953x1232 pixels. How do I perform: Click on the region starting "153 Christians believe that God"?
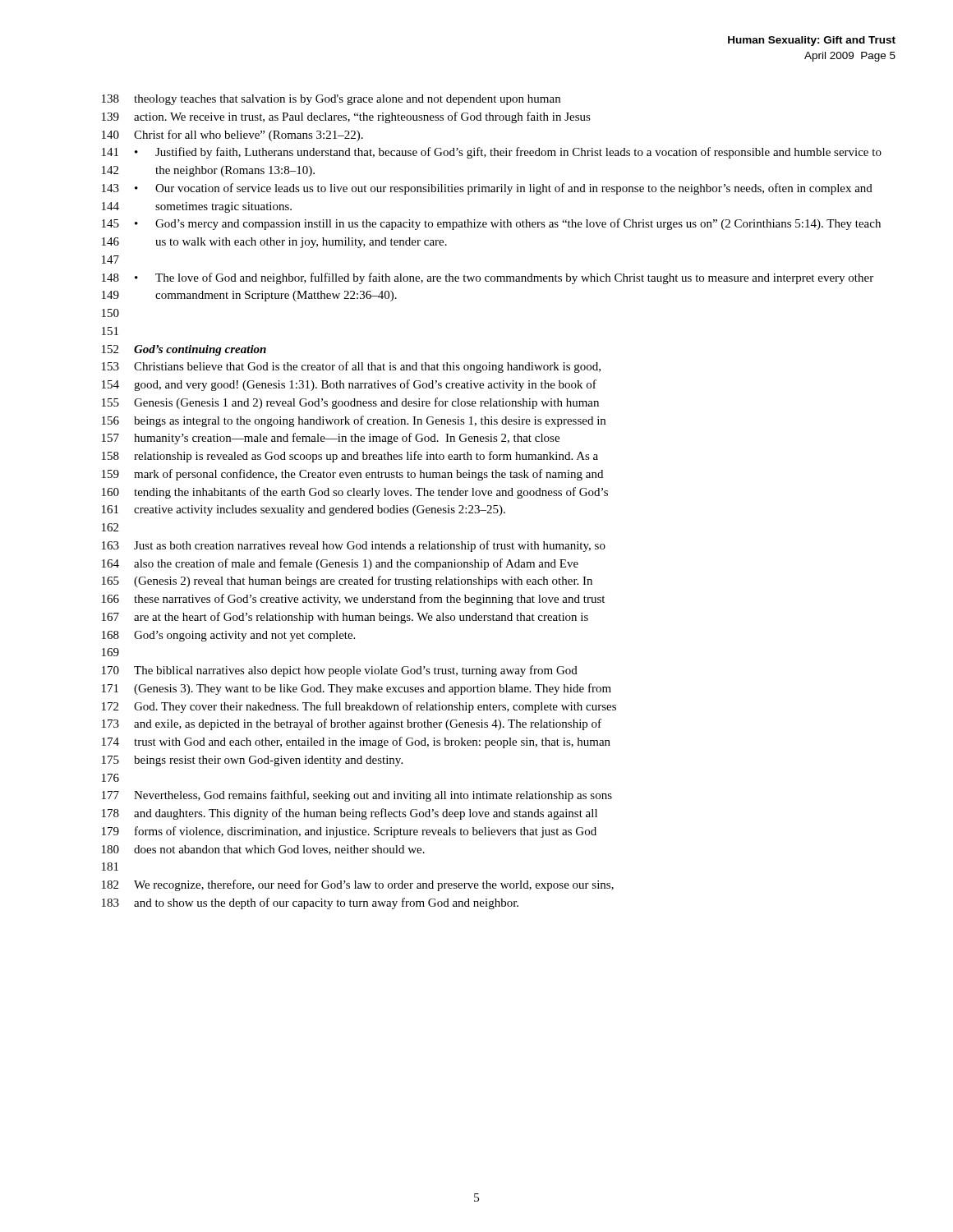coord(493,439)
